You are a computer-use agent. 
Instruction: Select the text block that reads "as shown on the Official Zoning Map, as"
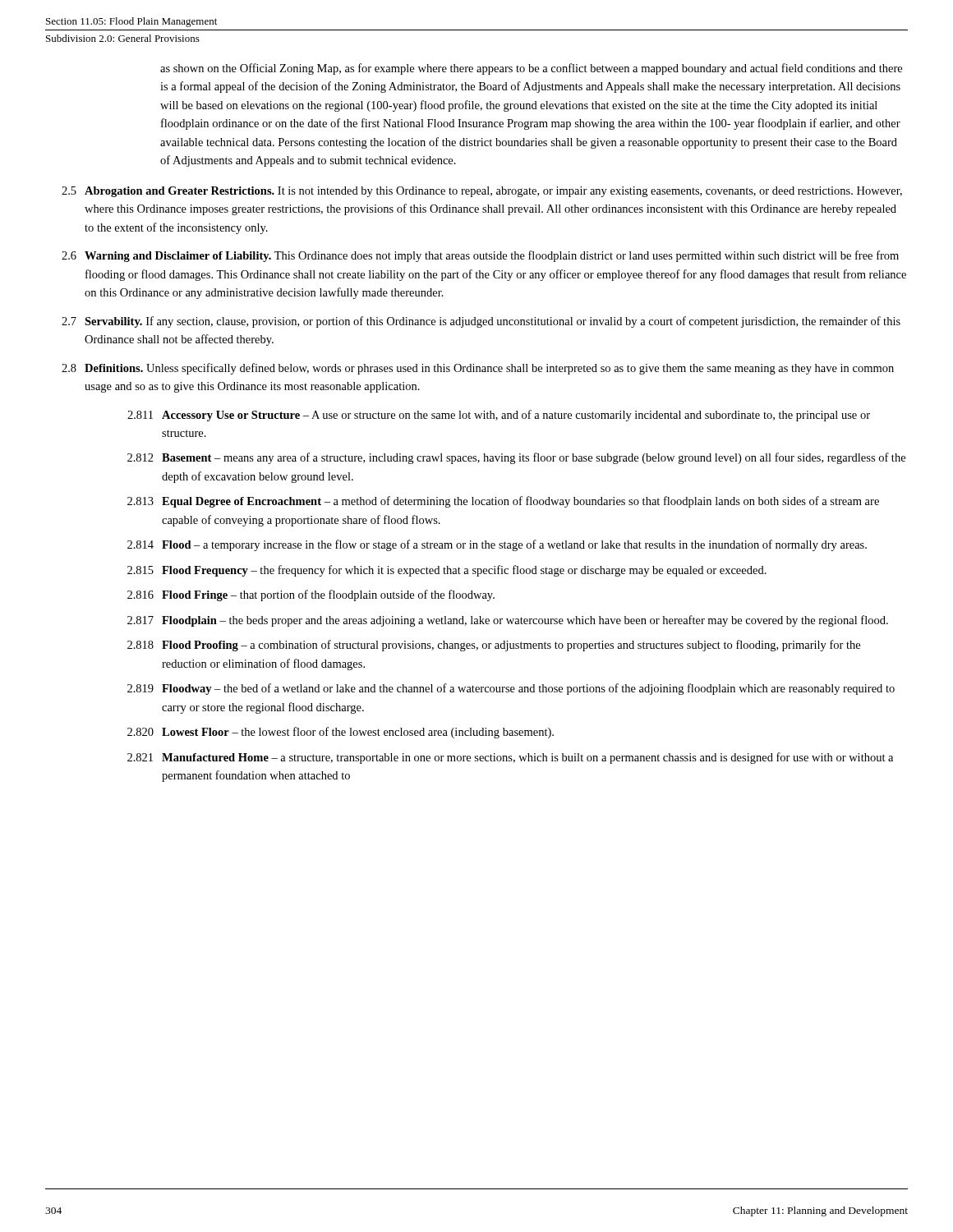tap(531, 114)
